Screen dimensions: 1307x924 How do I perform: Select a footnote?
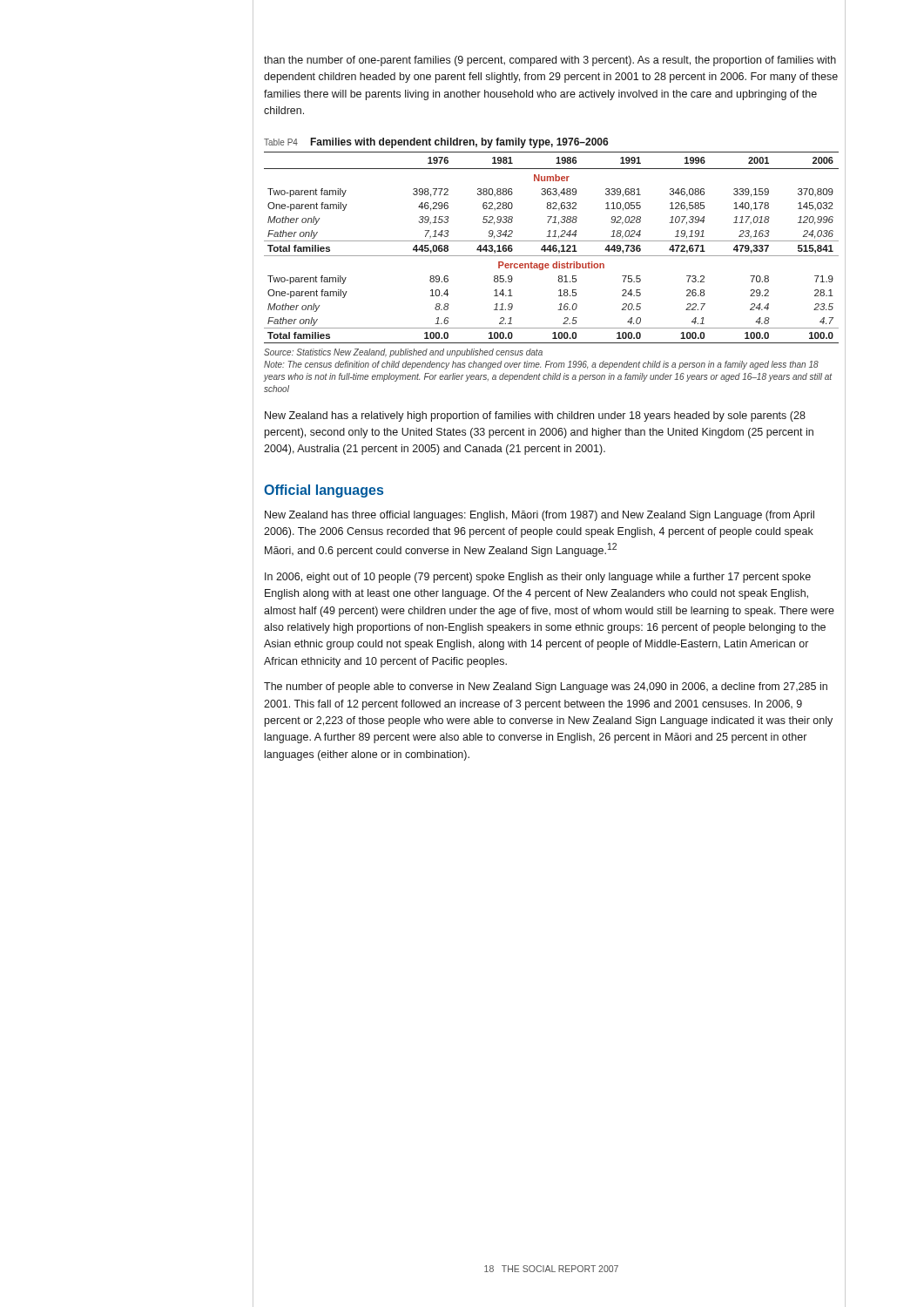[548, 370]
